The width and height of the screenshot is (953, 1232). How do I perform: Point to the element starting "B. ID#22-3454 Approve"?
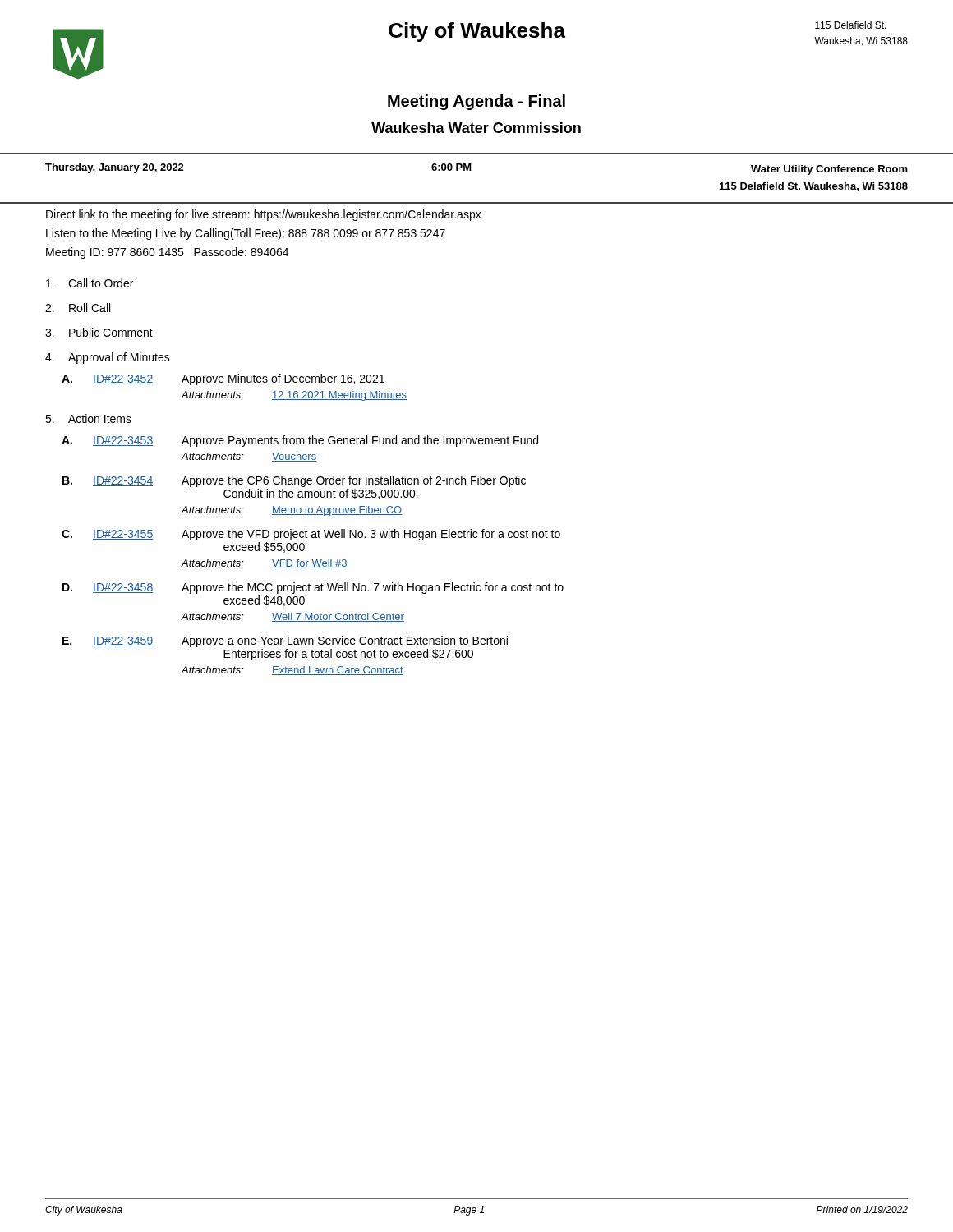[294, 487]
